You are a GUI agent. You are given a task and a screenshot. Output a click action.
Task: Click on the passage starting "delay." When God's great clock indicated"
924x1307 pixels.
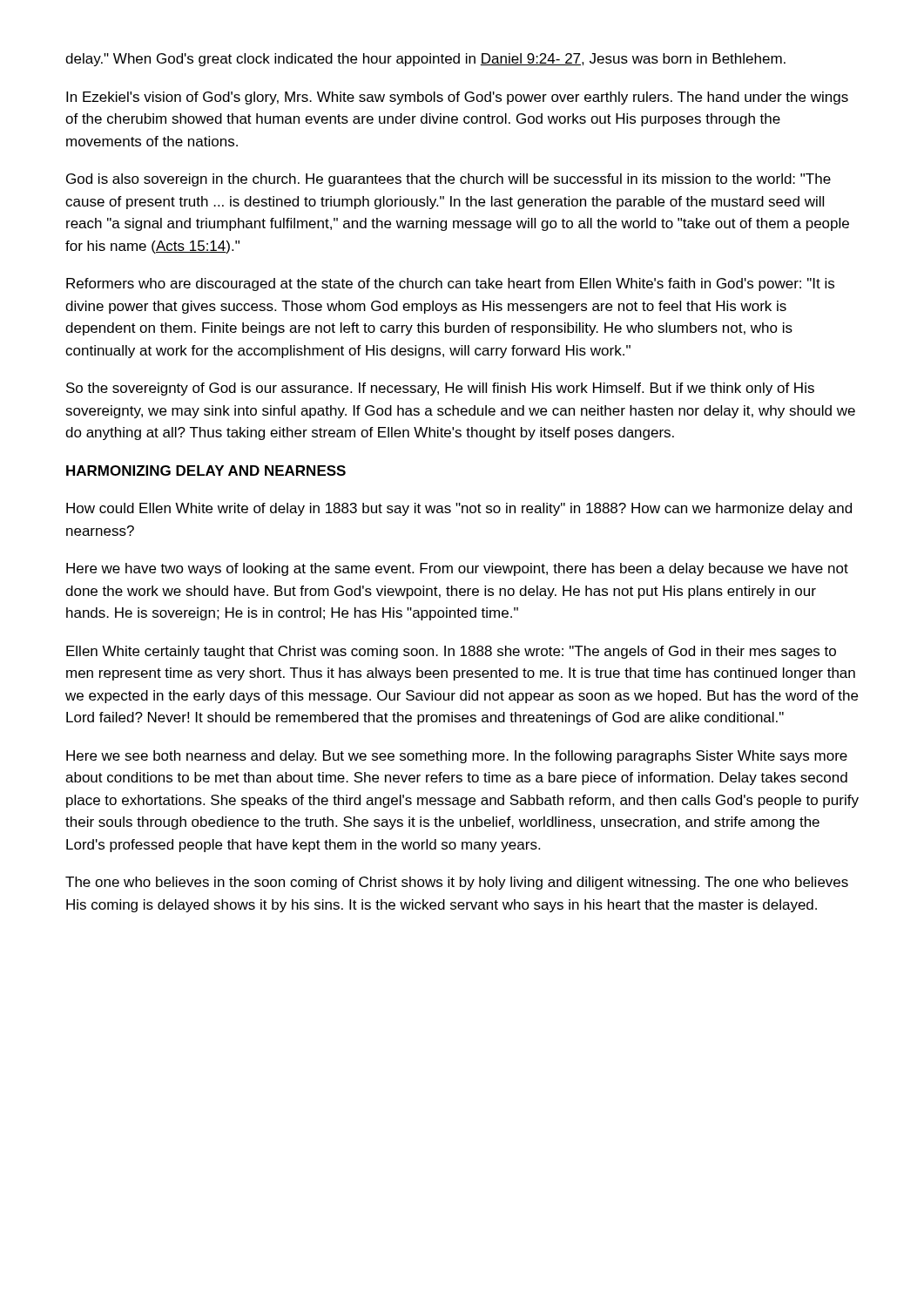coord(426,59)
